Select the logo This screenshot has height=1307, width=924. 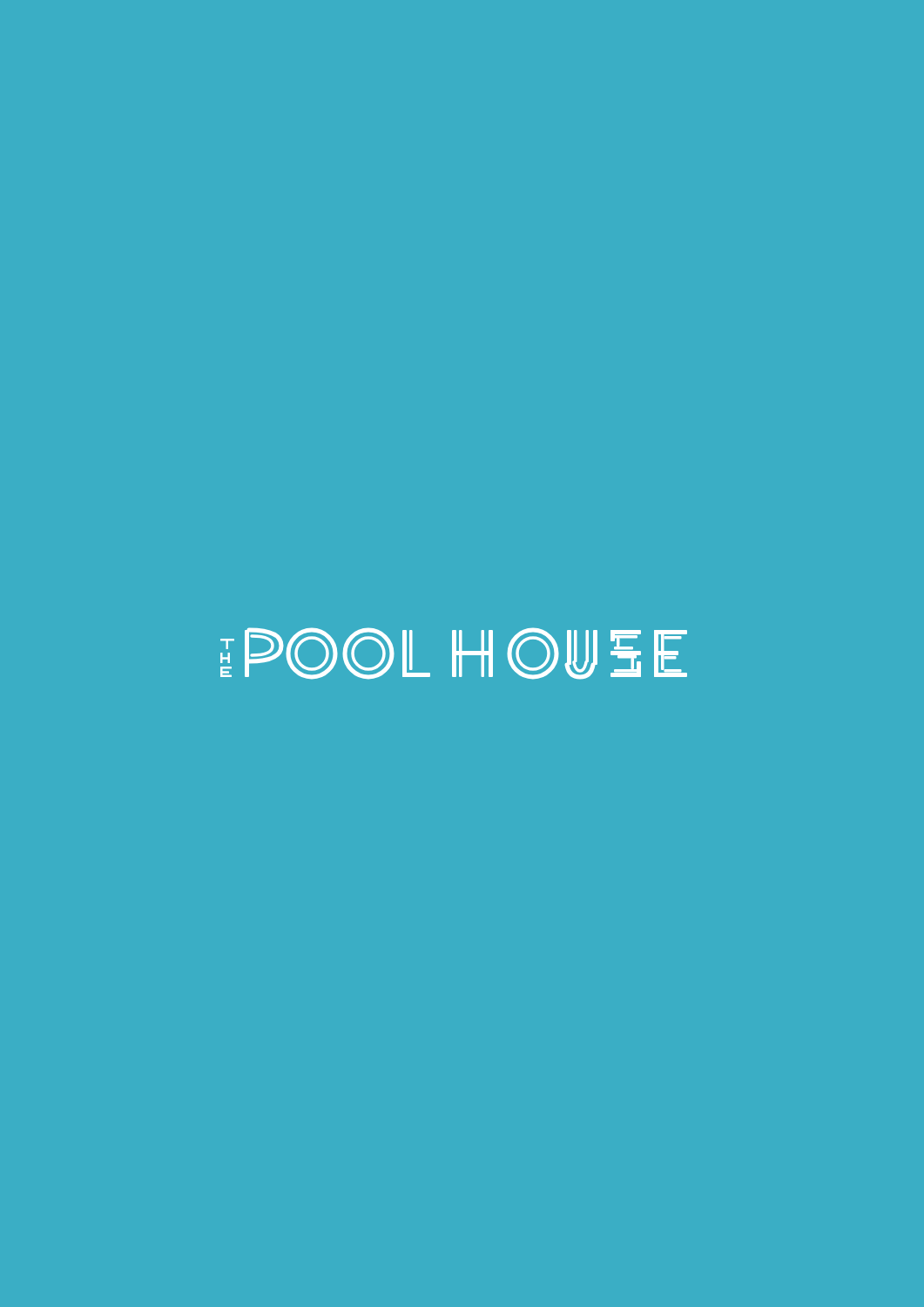click(462, 654)
